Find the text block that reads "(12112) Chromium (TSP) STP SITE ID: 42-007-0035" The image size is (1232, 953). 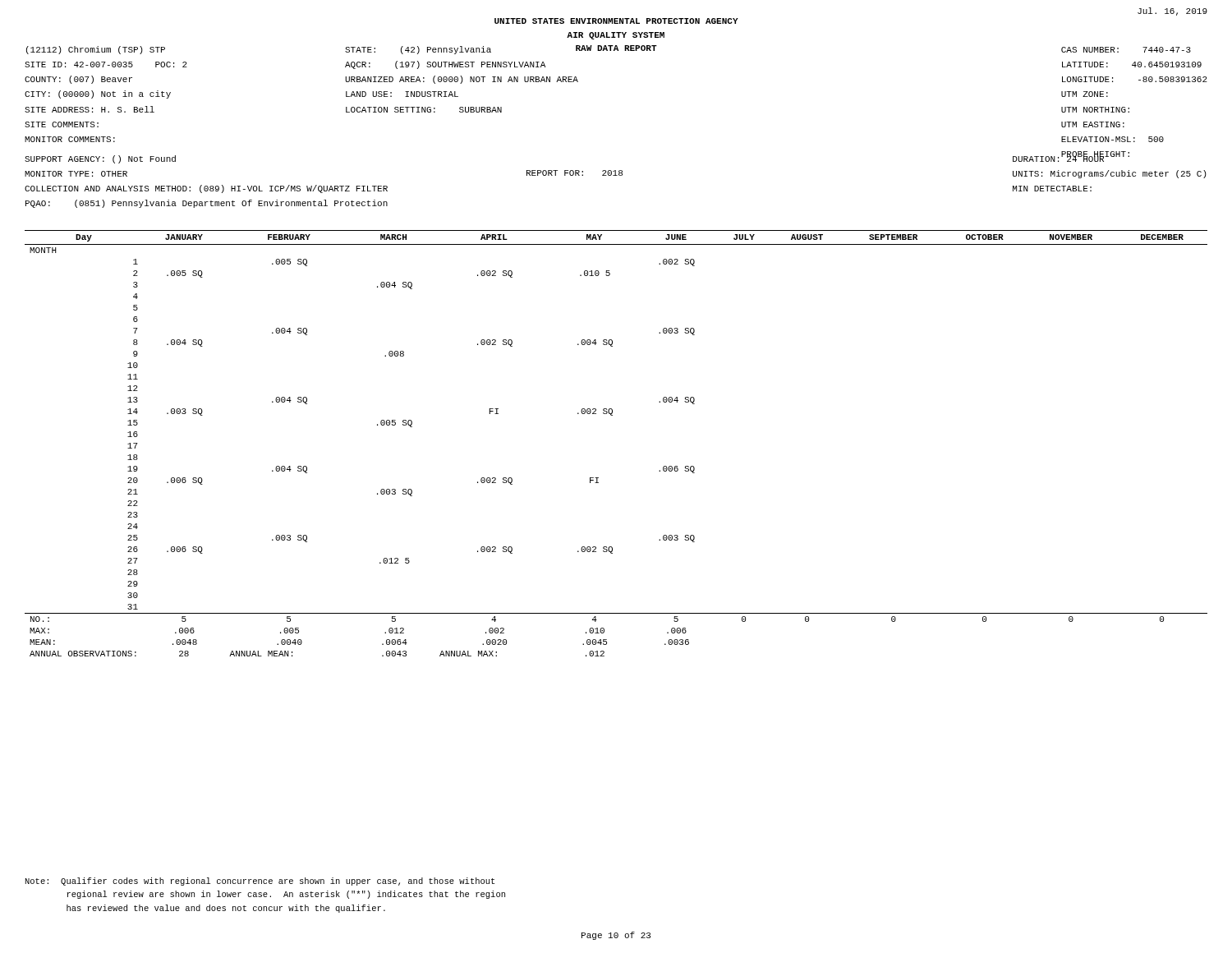pyautogui.click(x=106, y=95)
